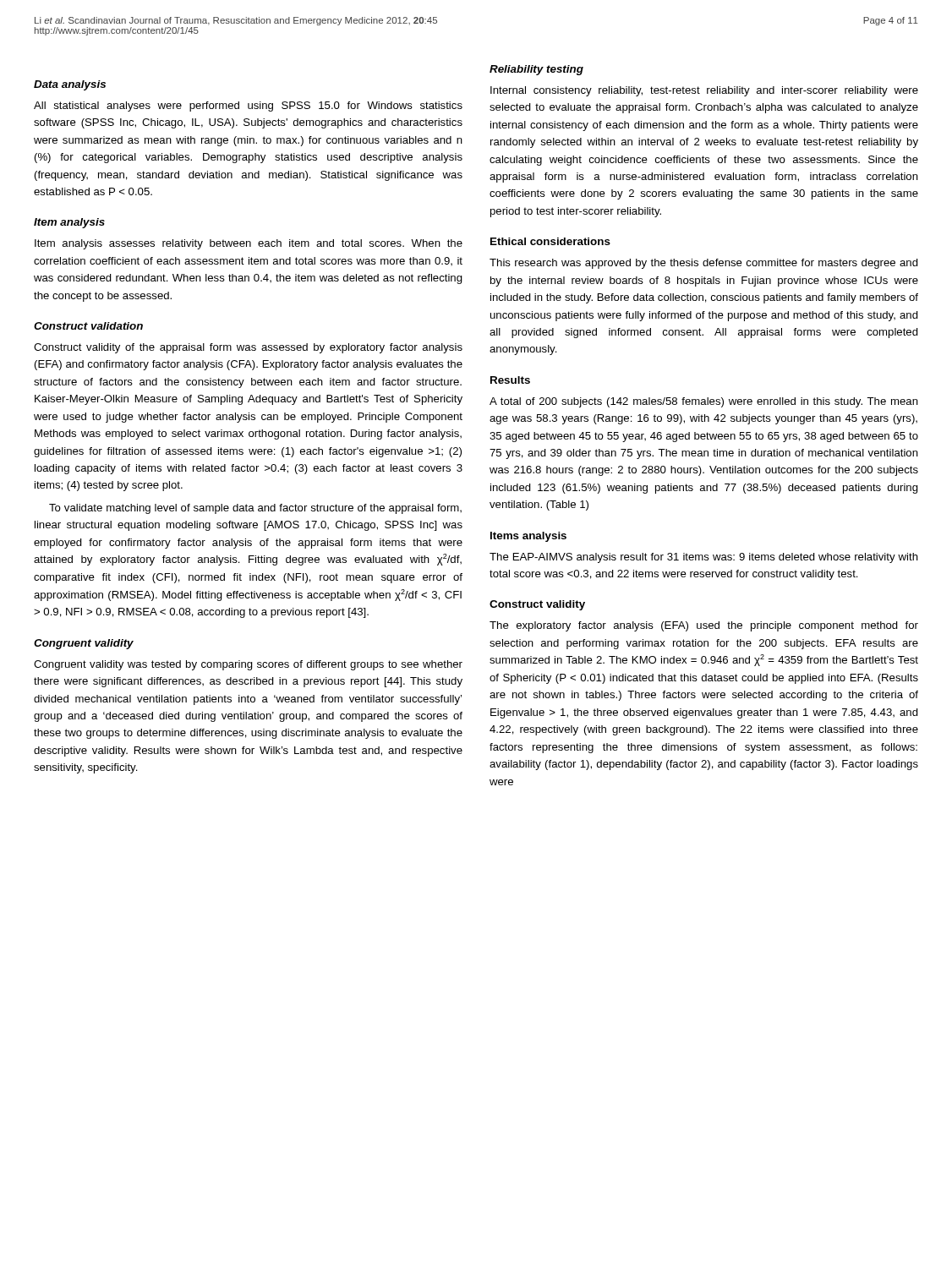The image size is (952, 1268).
Task: Click on the section header containing "Item analysis"
Action: point(69,222)
